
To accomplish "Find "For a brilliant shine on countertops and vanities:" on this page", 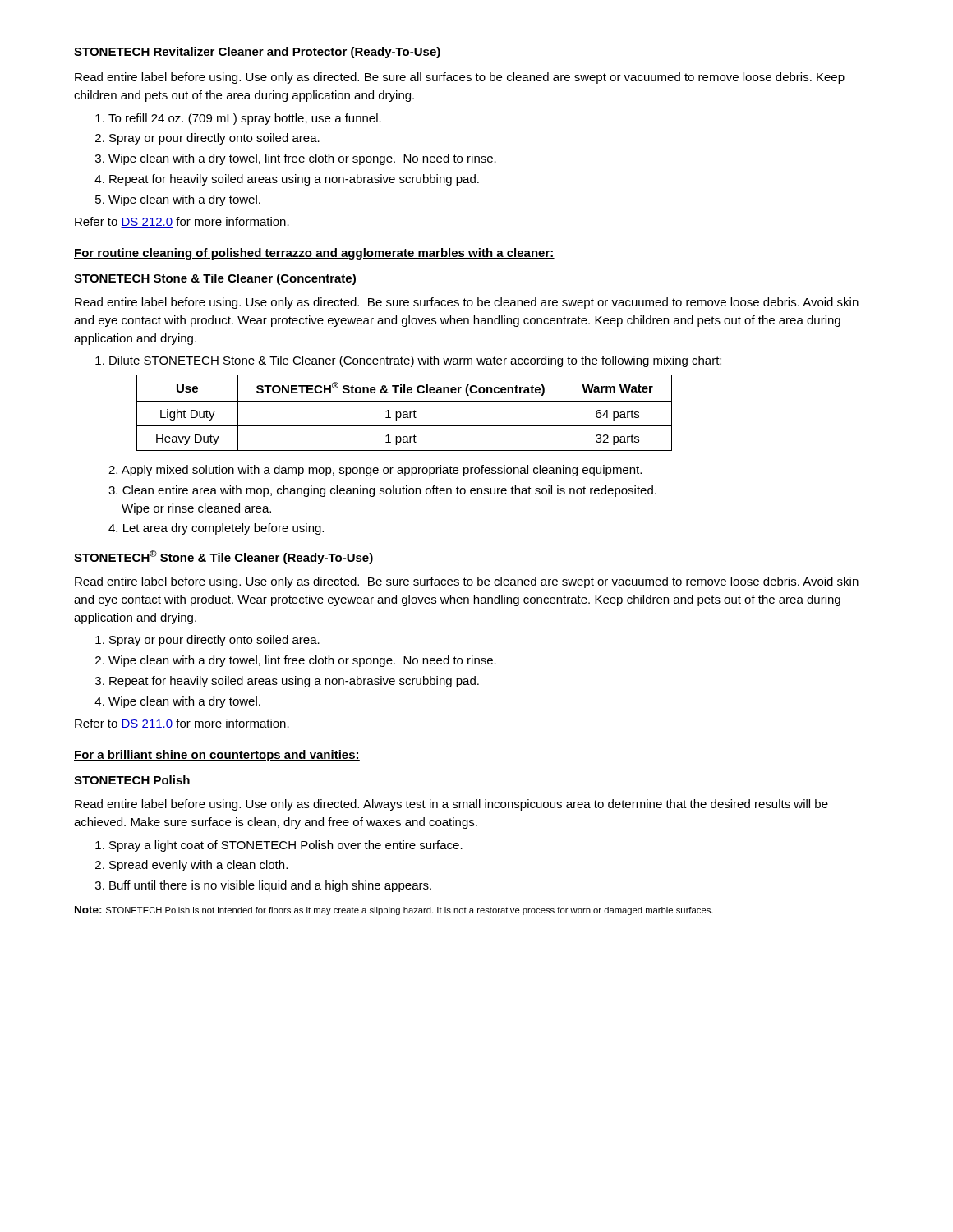I will click(x=217, y=754).
